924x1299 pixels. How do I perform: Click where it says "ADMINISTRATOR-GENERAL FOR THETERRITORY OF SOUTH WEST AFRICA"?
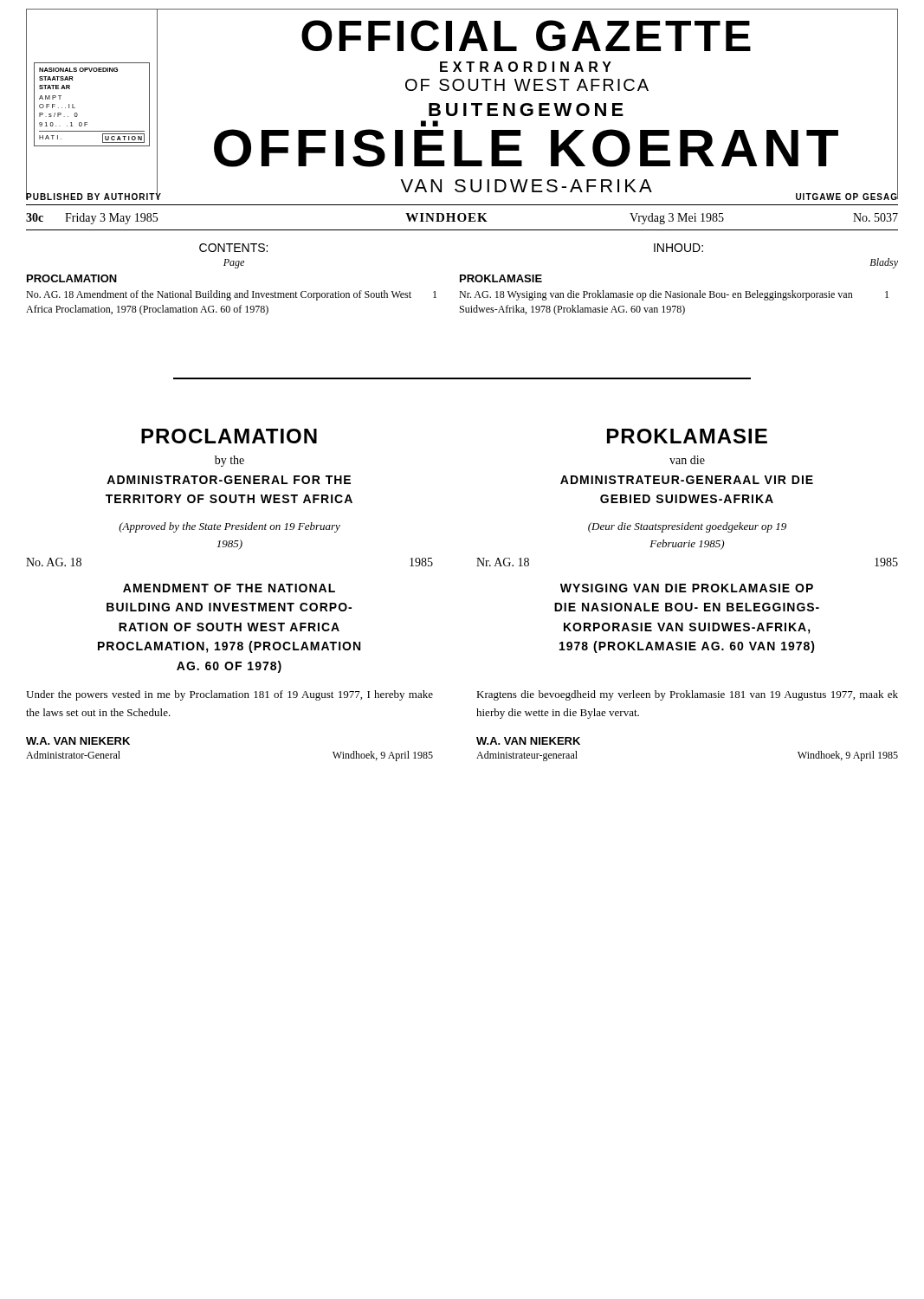(x=229, y=489)
